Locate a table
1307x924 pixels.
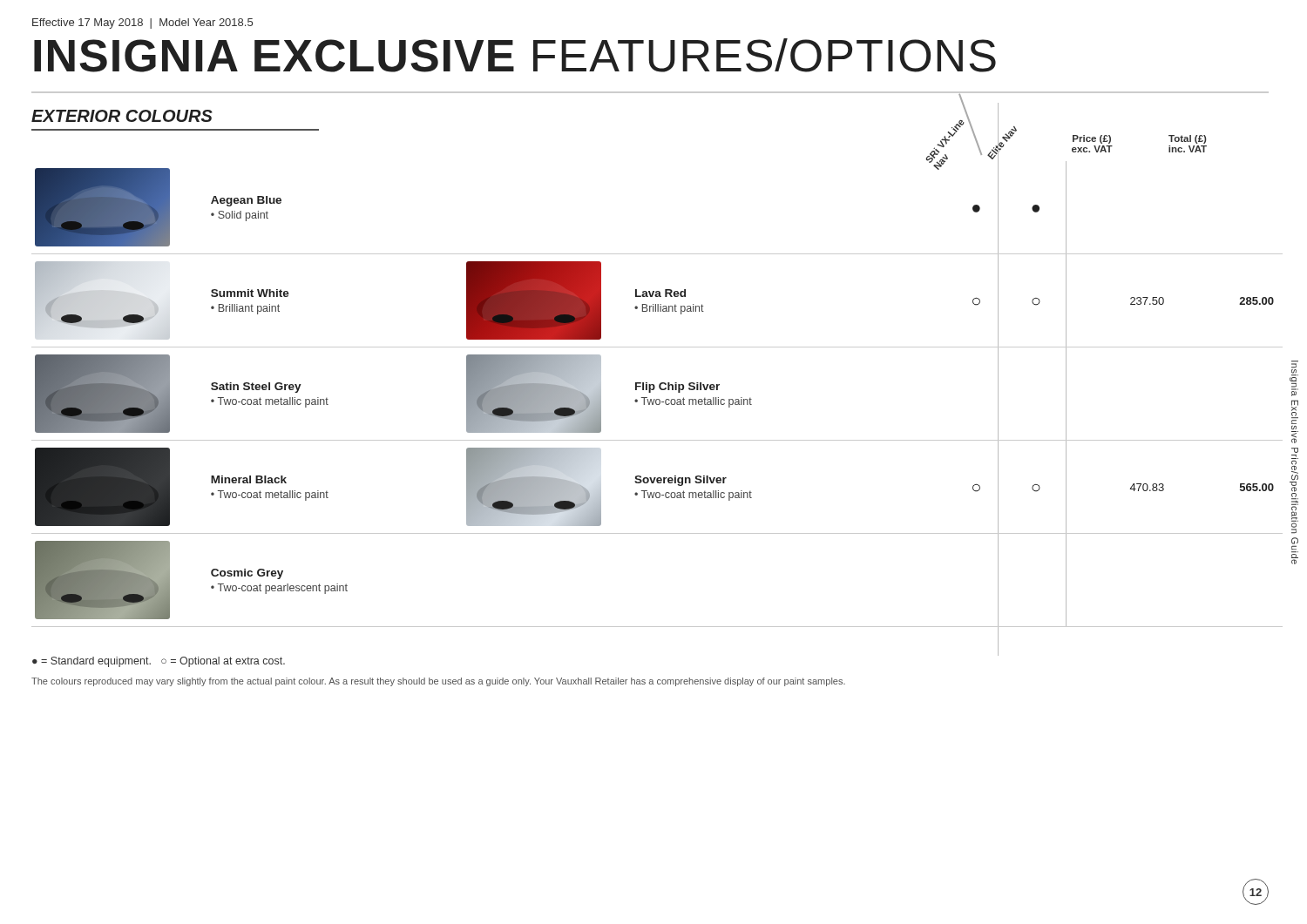coord(659,394)
